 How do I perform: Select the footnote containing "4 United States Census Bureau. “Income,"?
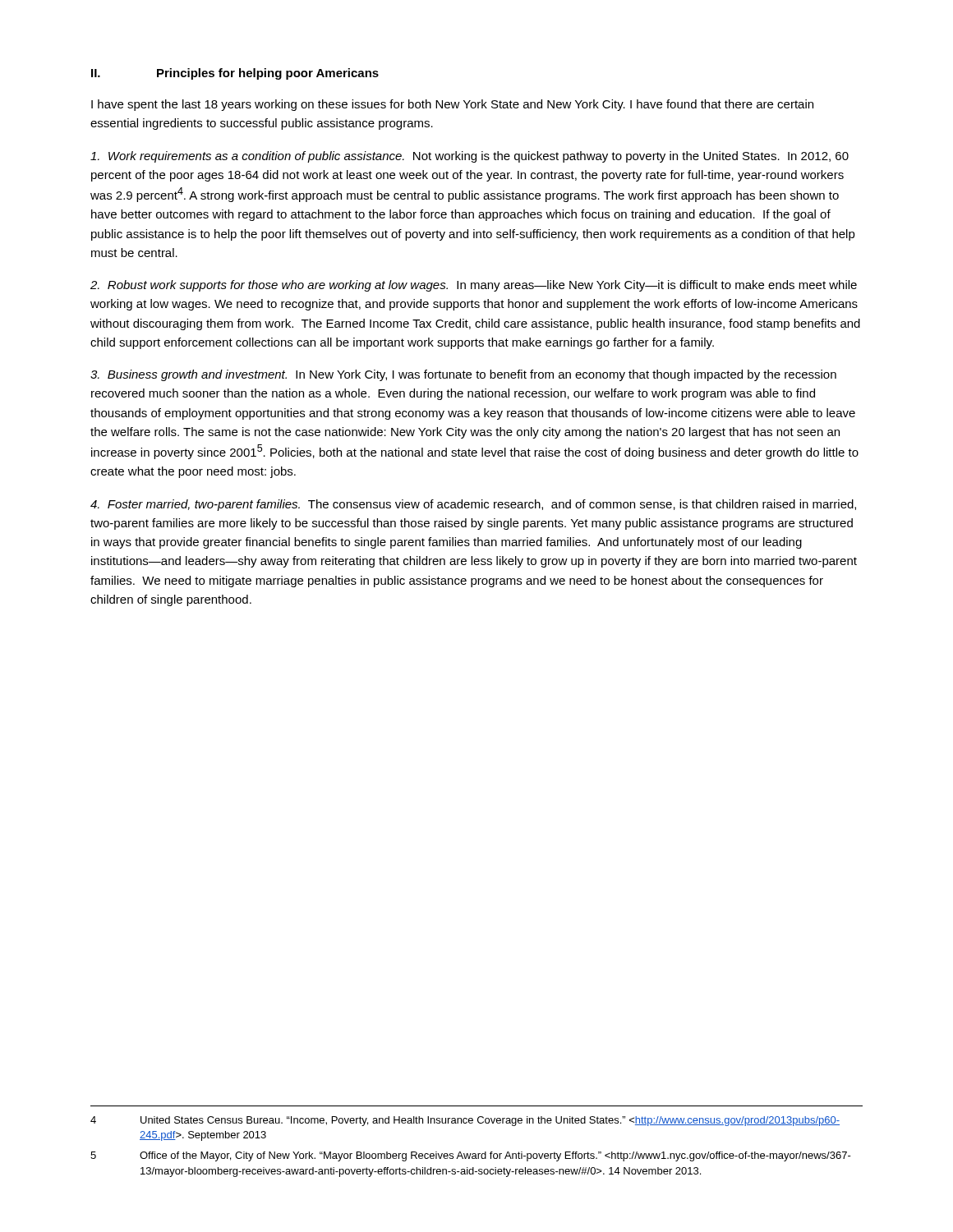(476, 1128)
